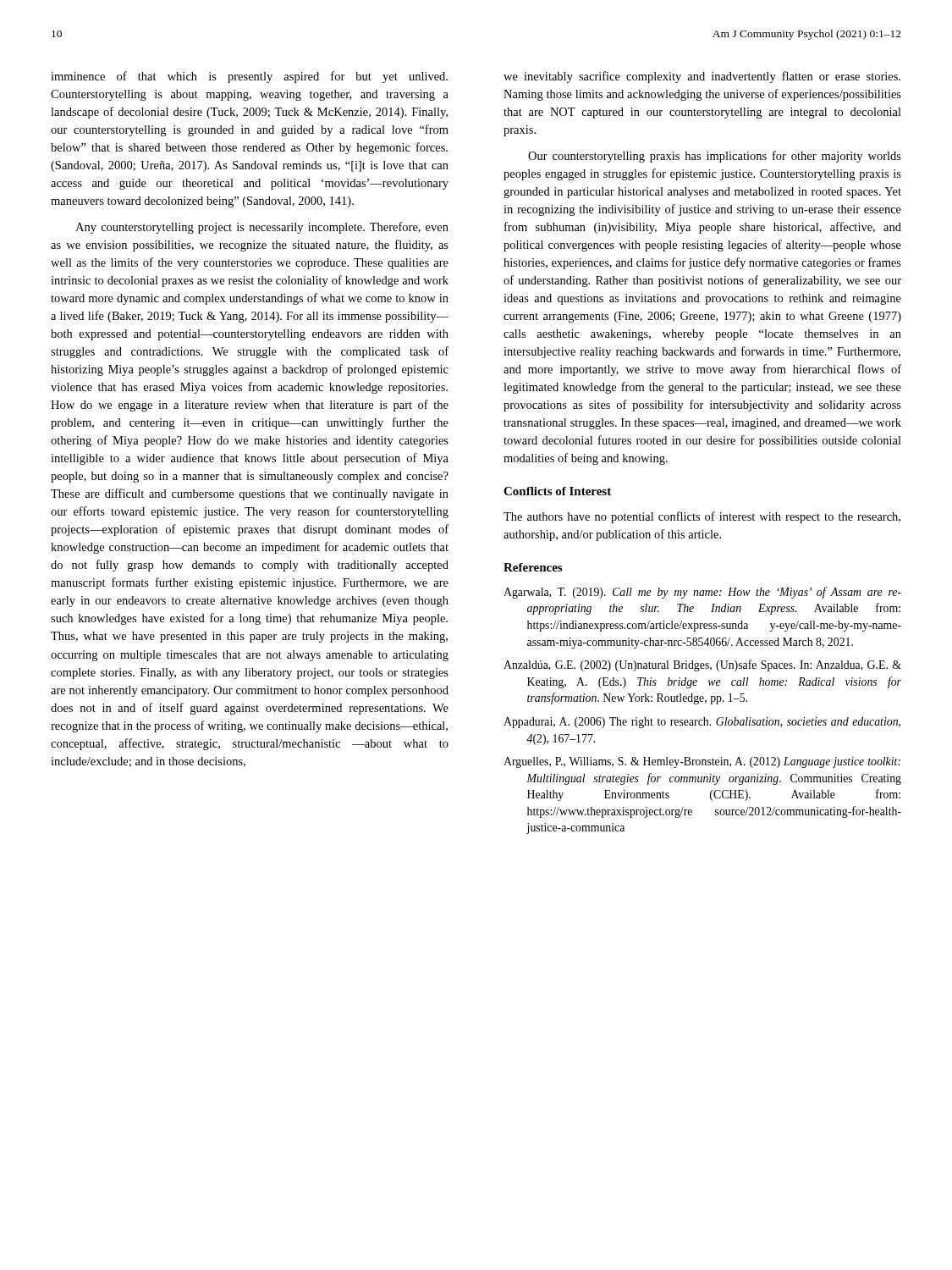Select the text block starting "Arguelles, P., Williams, S. & Hemley-Bronstein, A."

tap(702, 795)
